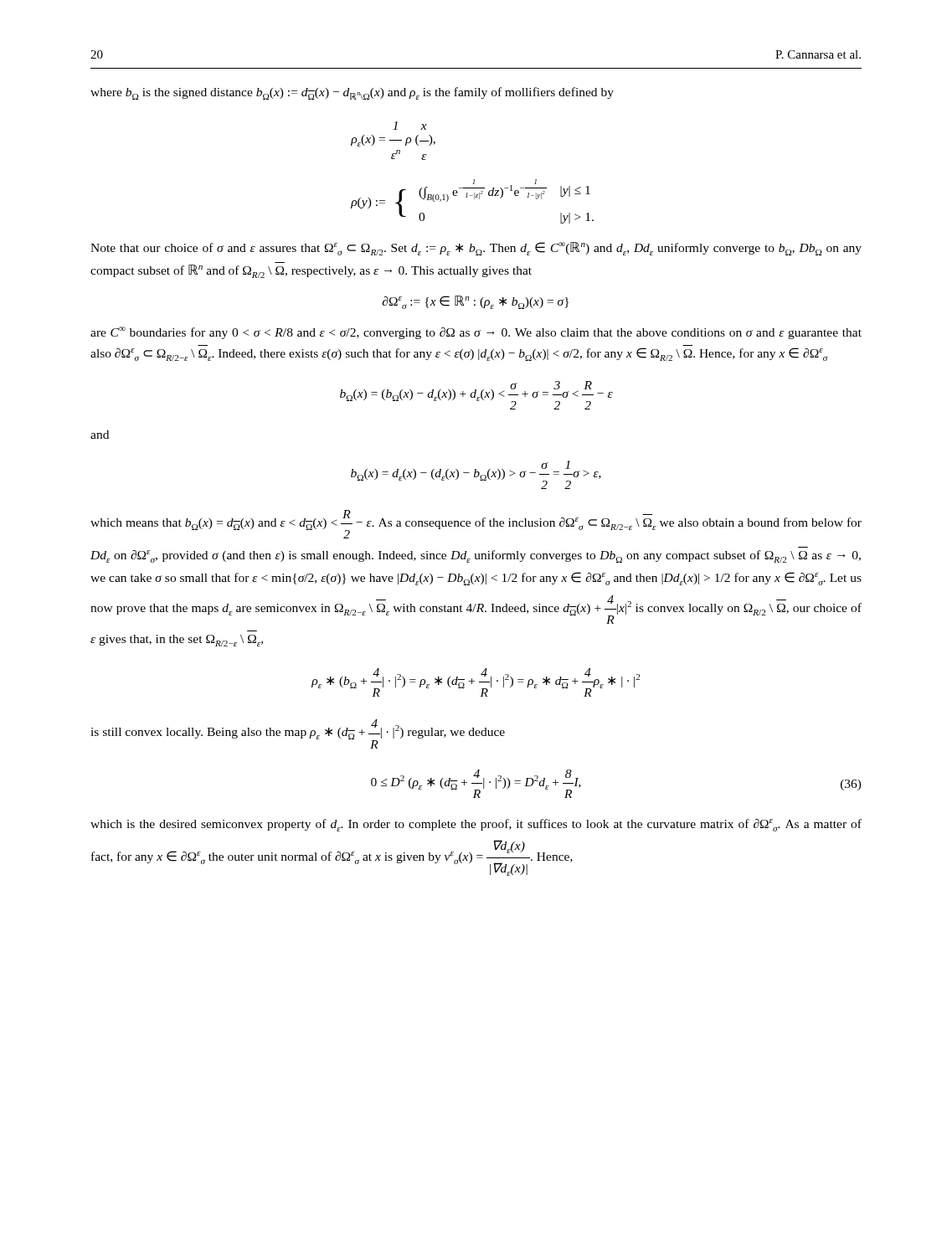
Task: Select the region starting "bΩ(x) = dε(x) −"
Action: tap(476, 474)
